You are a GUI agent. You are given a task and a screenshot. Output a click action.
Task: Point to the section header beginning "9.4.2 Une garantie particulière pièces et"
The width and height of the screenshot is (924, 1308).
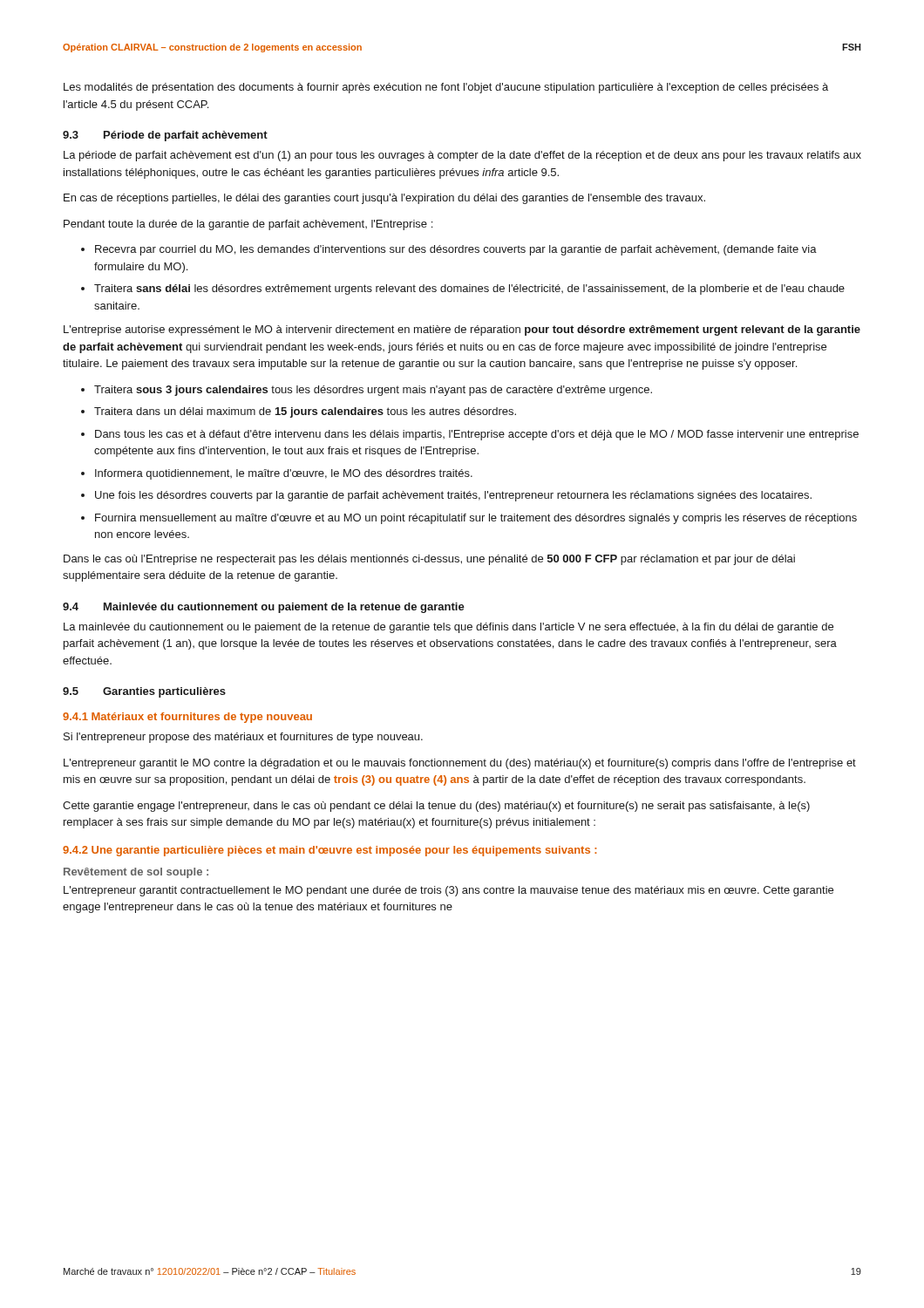pyautogui.click(x=330, y=849)
